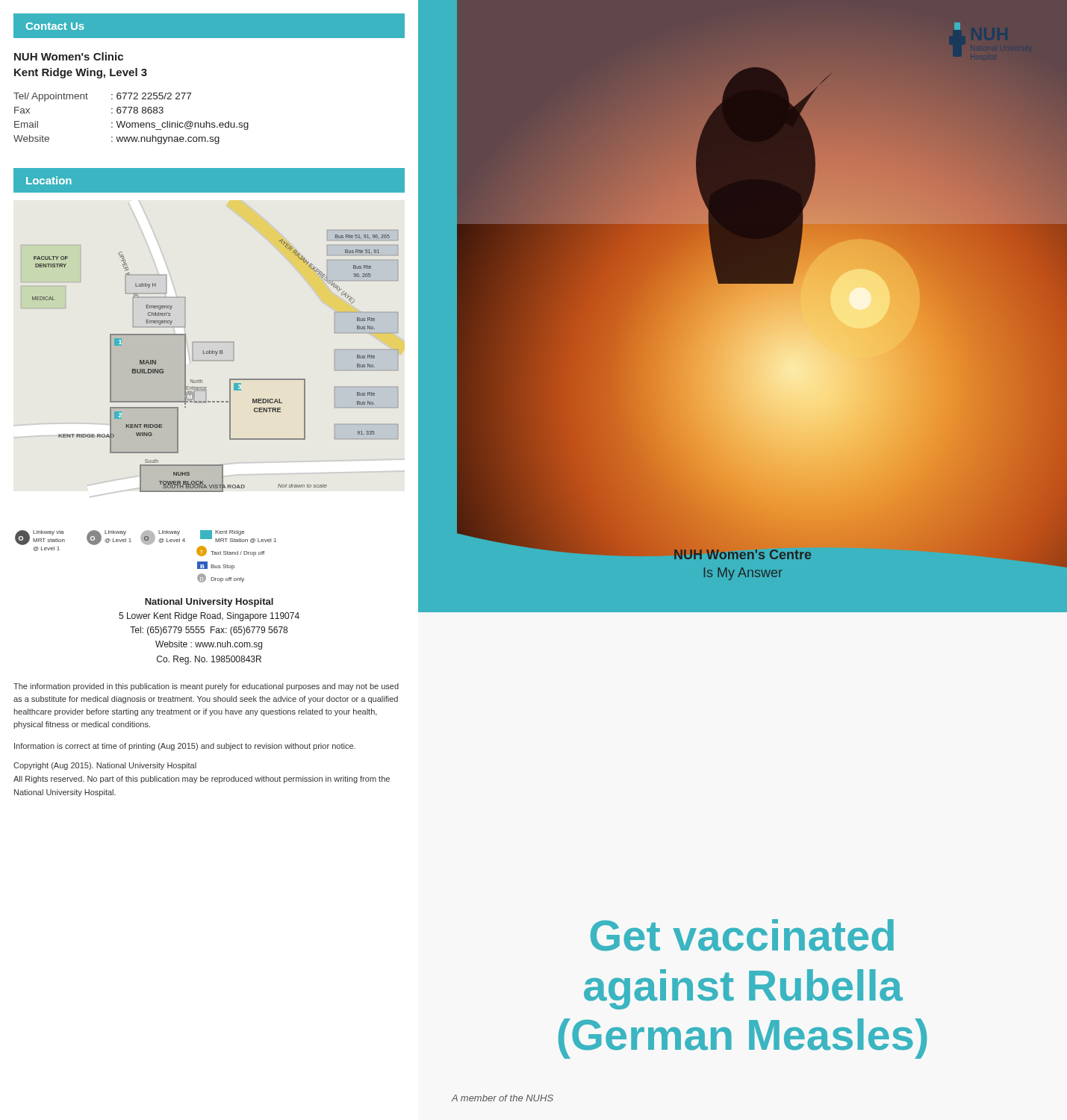Locate the element starting "National University Hospital 5 Lower Kent Ridge"
Viewport: 1067px width, 1120px height.
(x=209, y=631)
